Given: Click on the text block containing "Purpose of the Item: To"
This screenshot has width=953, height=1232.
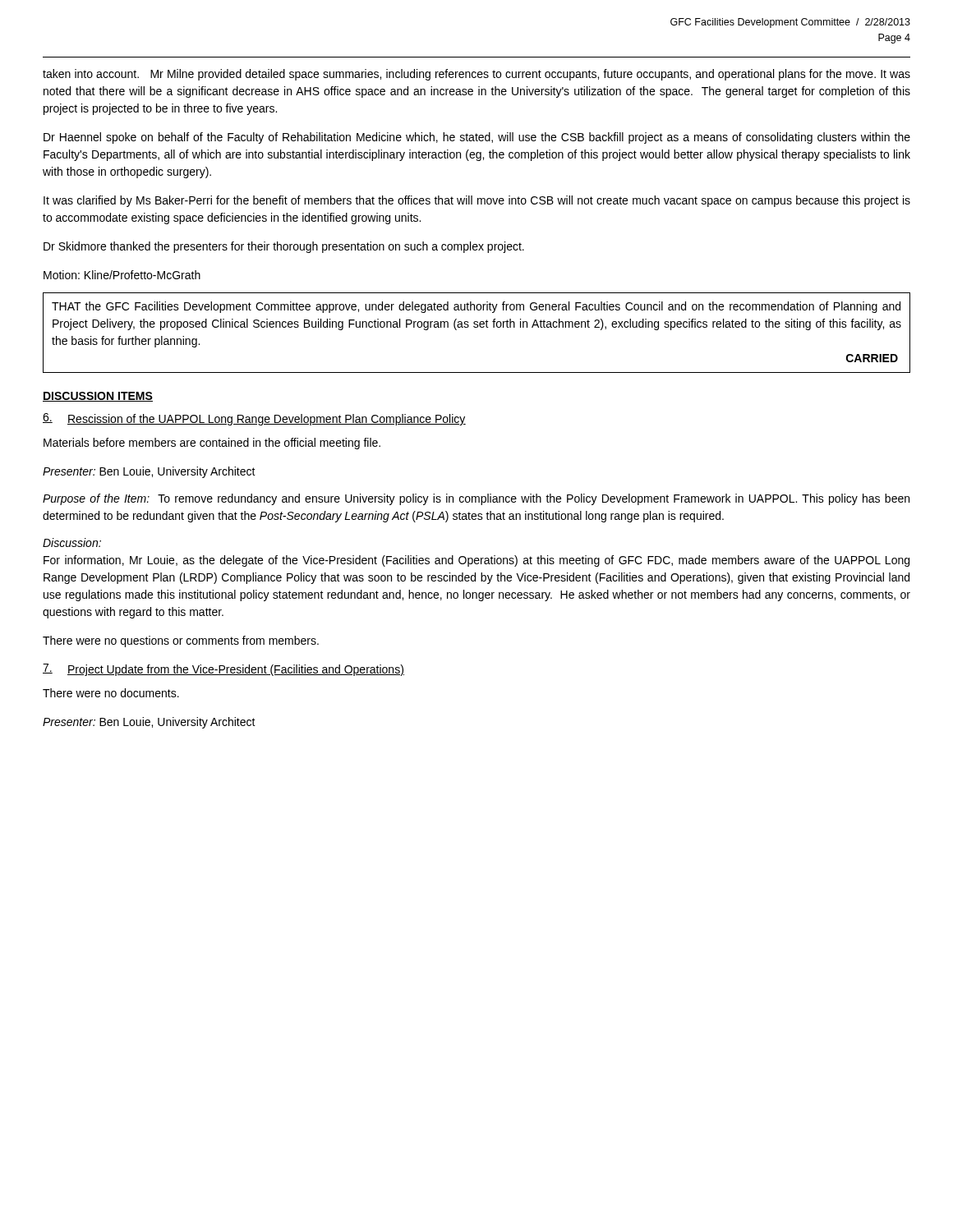Looking at the screenshot, I should pos(476,508).
